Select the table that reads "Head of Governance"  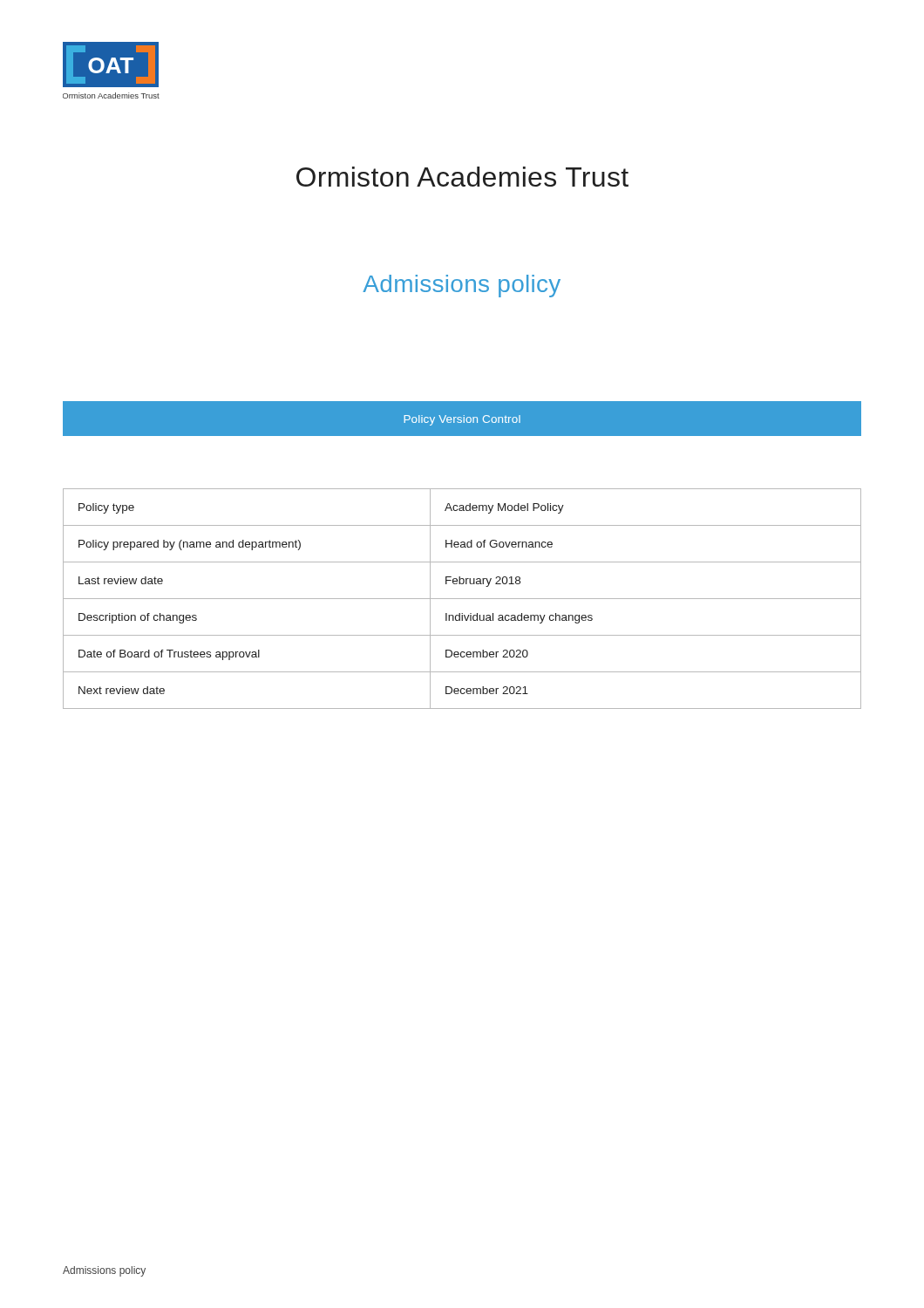462,599
